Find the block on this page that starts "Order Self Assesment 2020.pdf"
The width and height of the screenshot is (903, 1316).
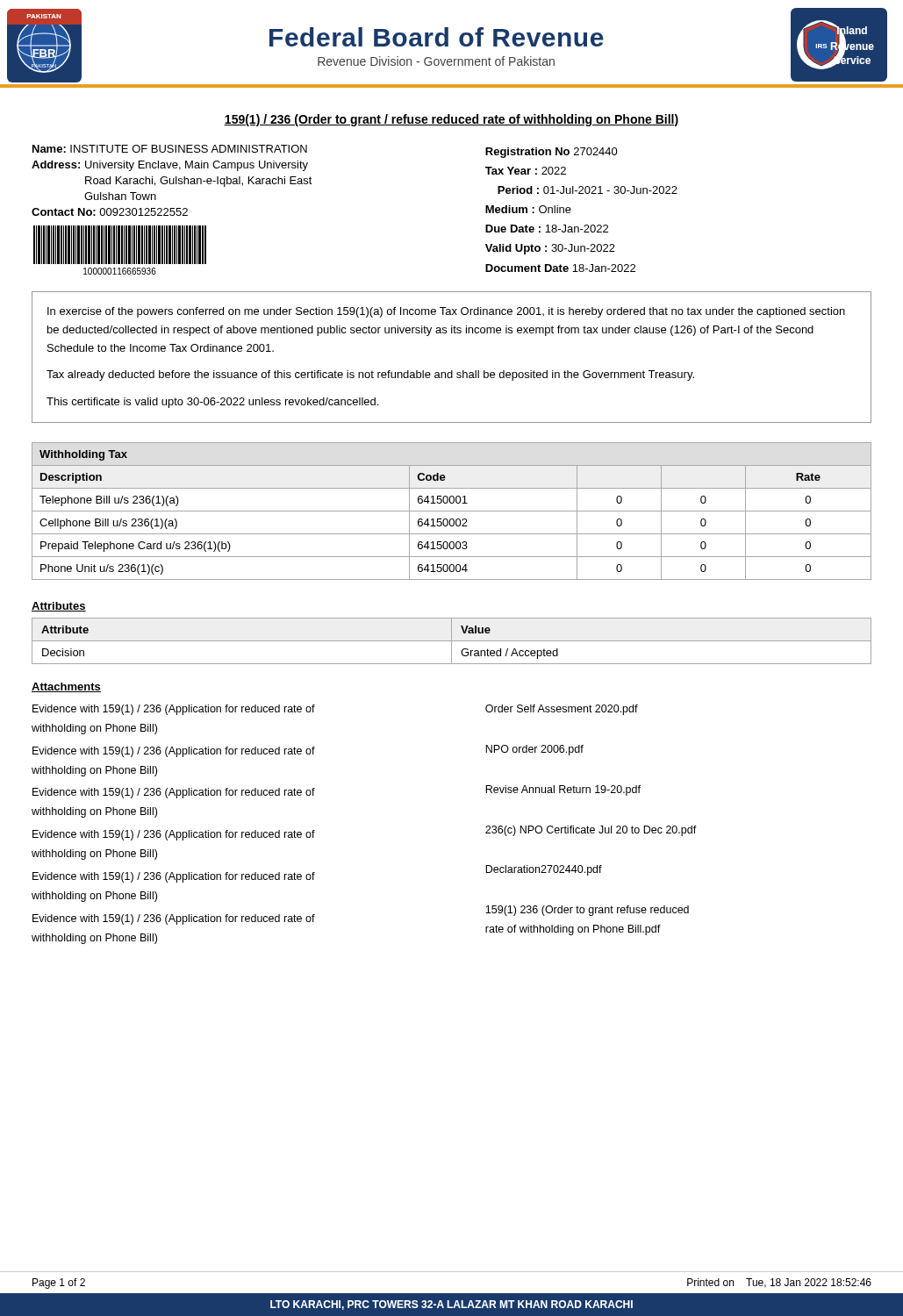coord(678,820)
